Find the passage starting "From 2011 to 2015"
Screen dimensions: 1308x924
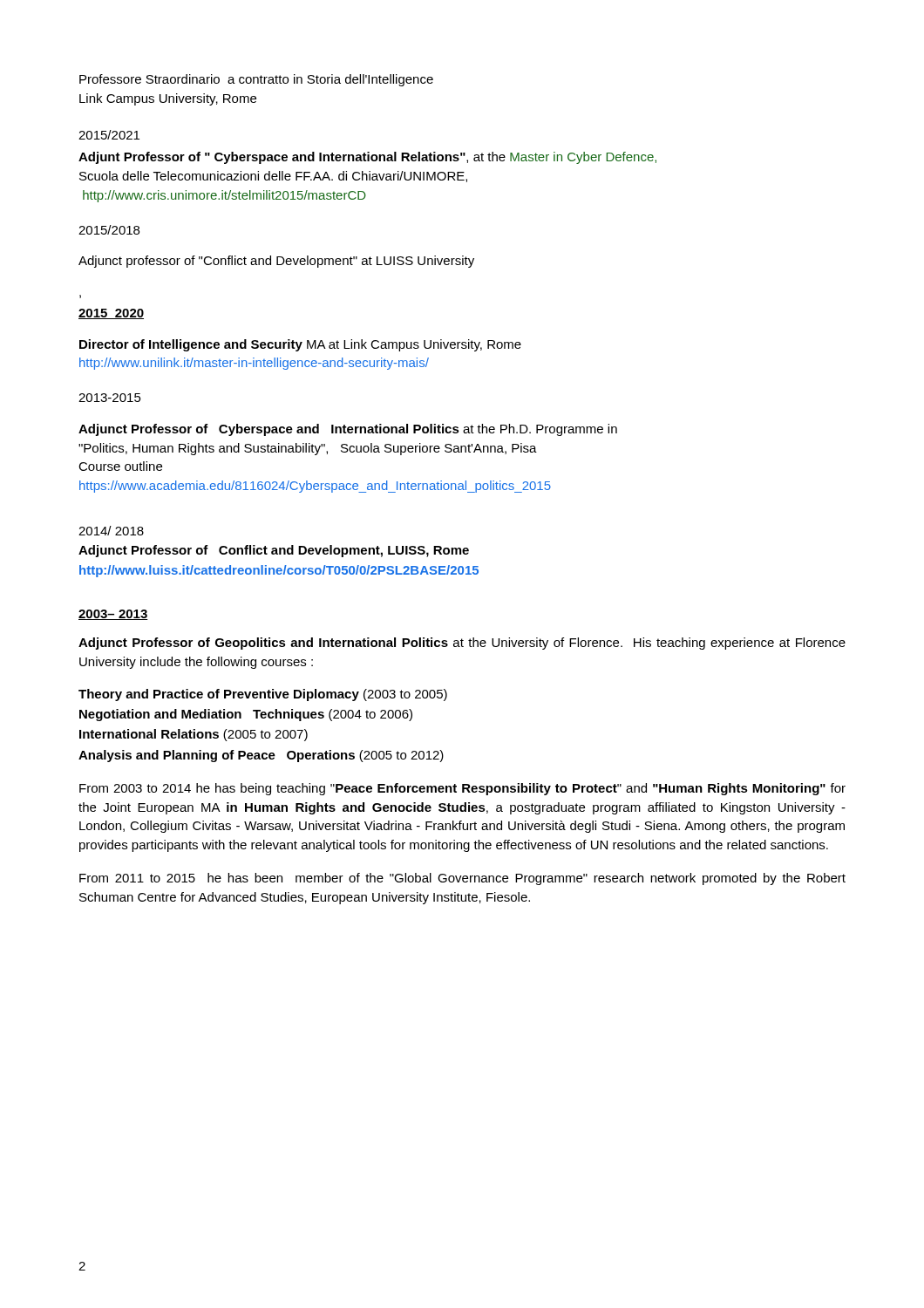click(462, 887)
